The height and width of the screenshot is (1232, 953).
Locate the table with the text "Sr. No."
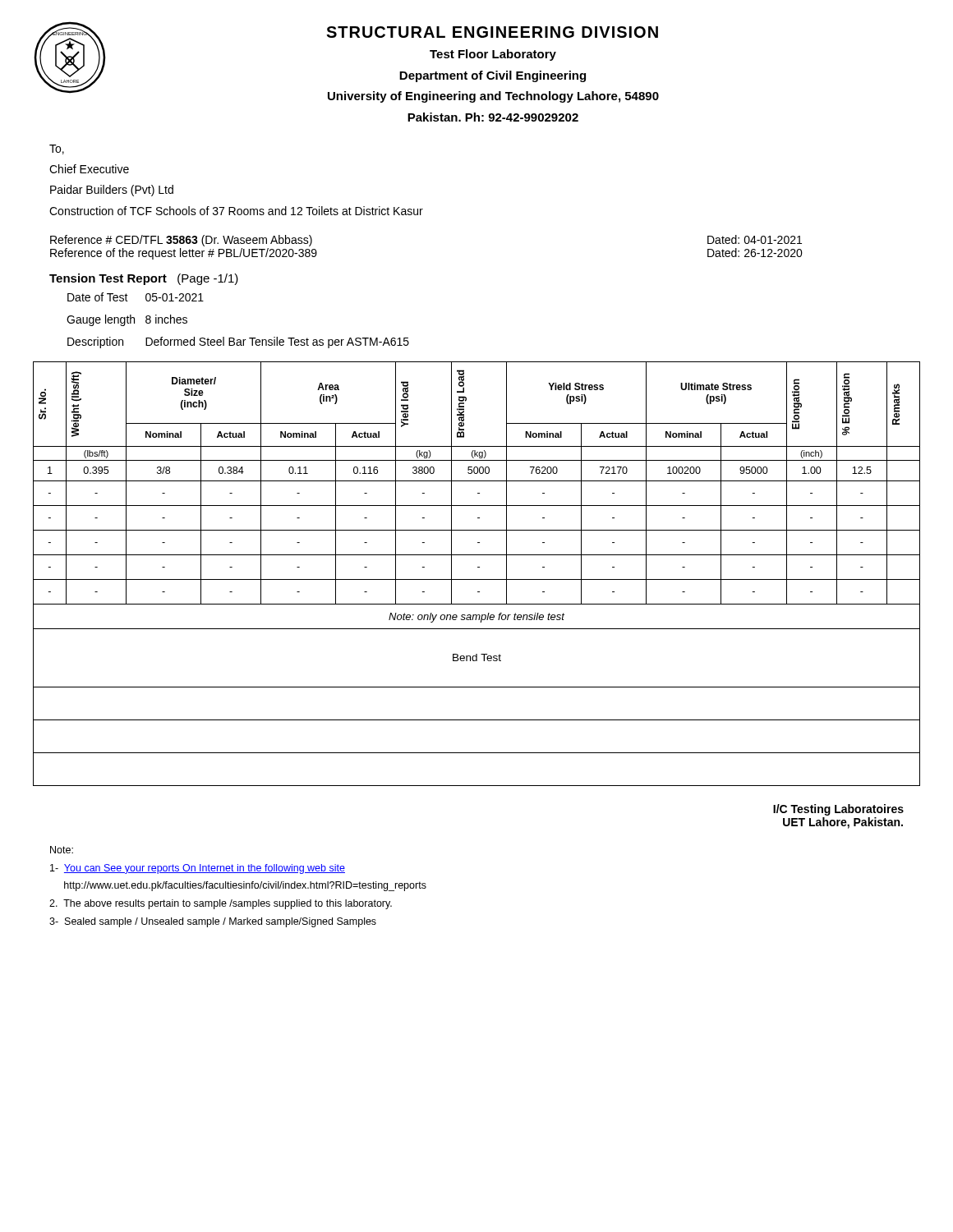pyautogui.click(x=476, y=574)
